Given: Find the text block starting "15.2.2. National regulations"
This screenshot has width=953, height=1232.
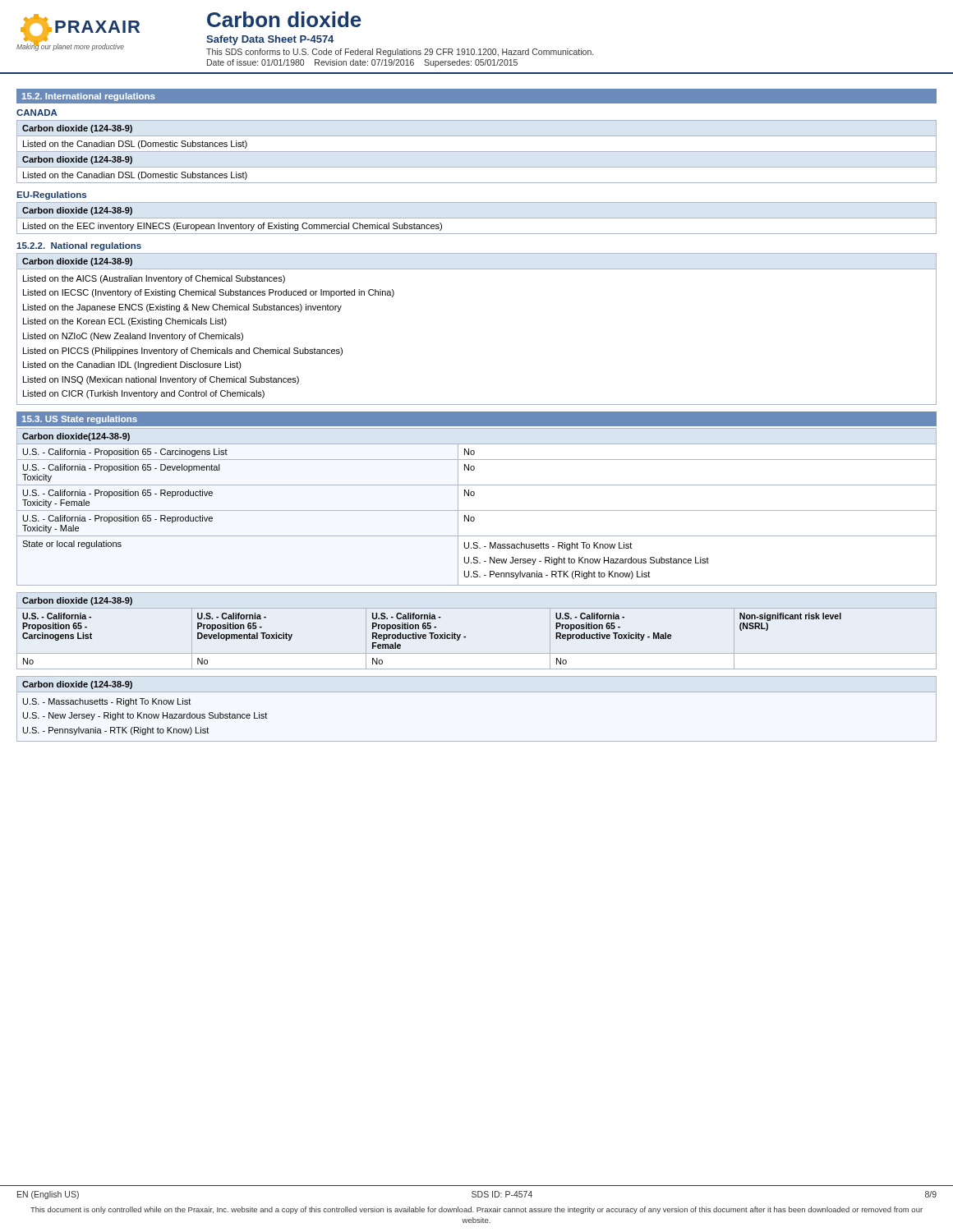Looking at the screenshot, I should click(79, 245).
